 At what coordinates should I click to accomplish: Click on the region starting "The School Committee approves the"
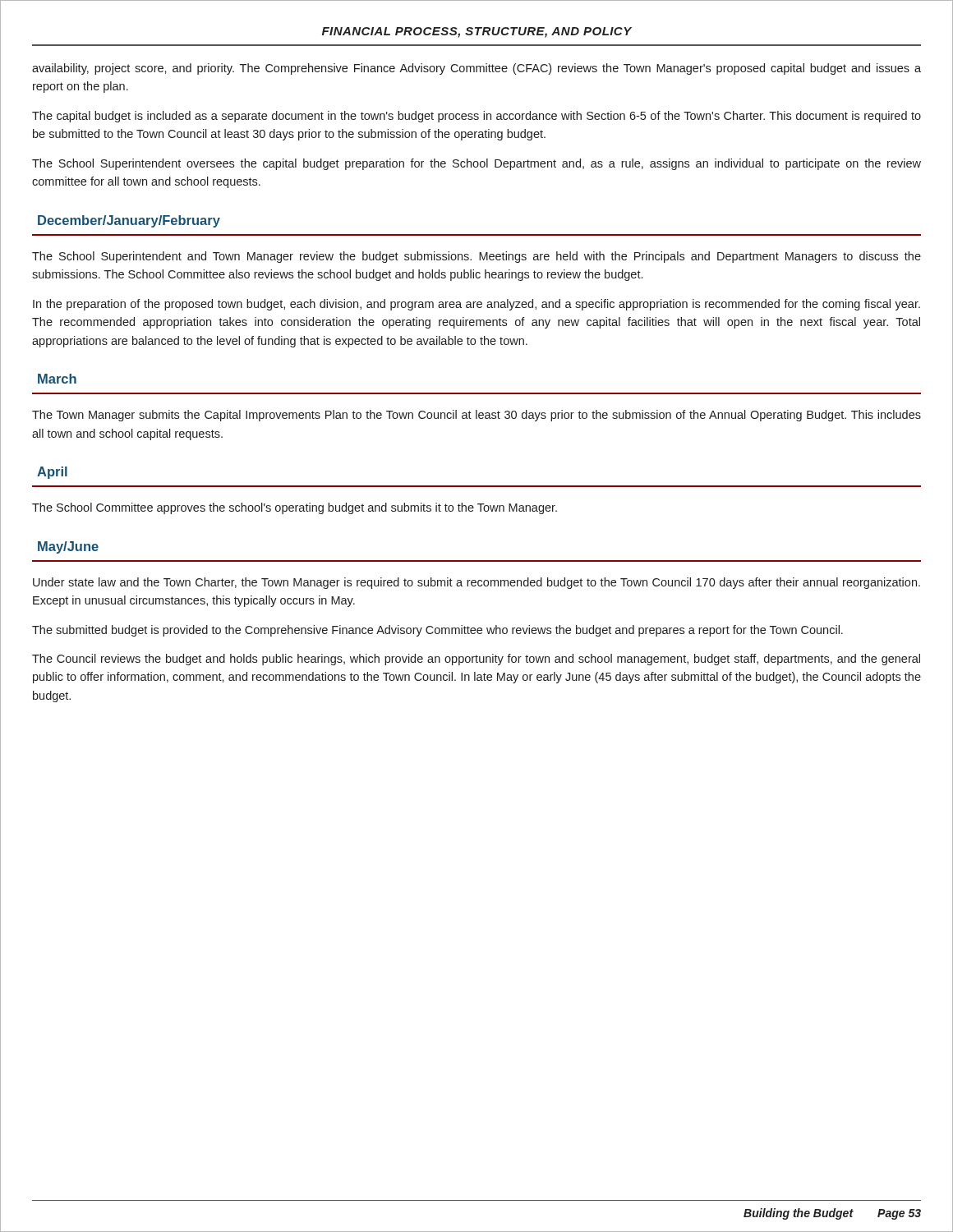(x=295, y=508)
